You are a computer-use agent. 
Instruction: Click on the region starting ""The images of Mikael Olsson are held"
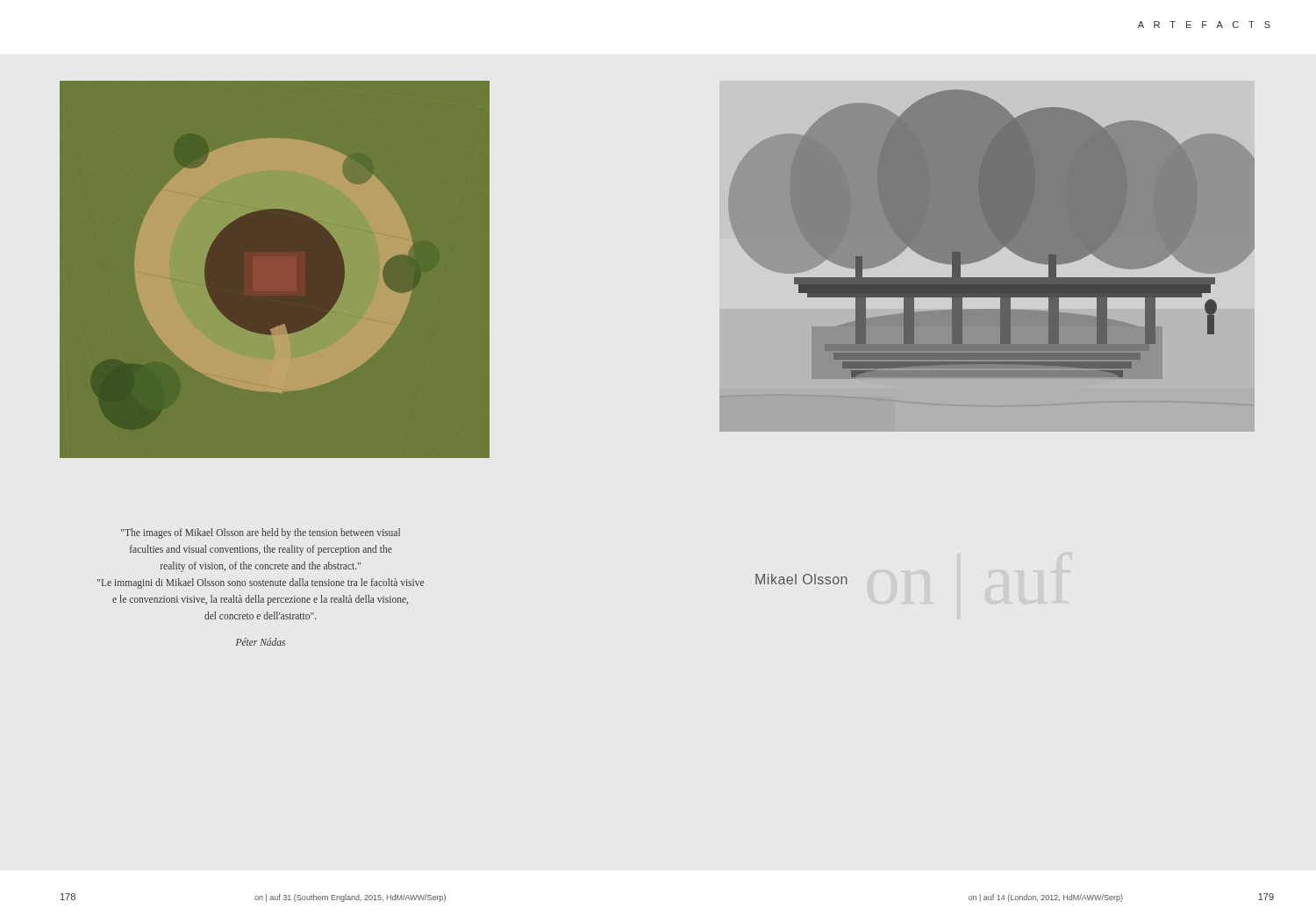coord(261,586)
